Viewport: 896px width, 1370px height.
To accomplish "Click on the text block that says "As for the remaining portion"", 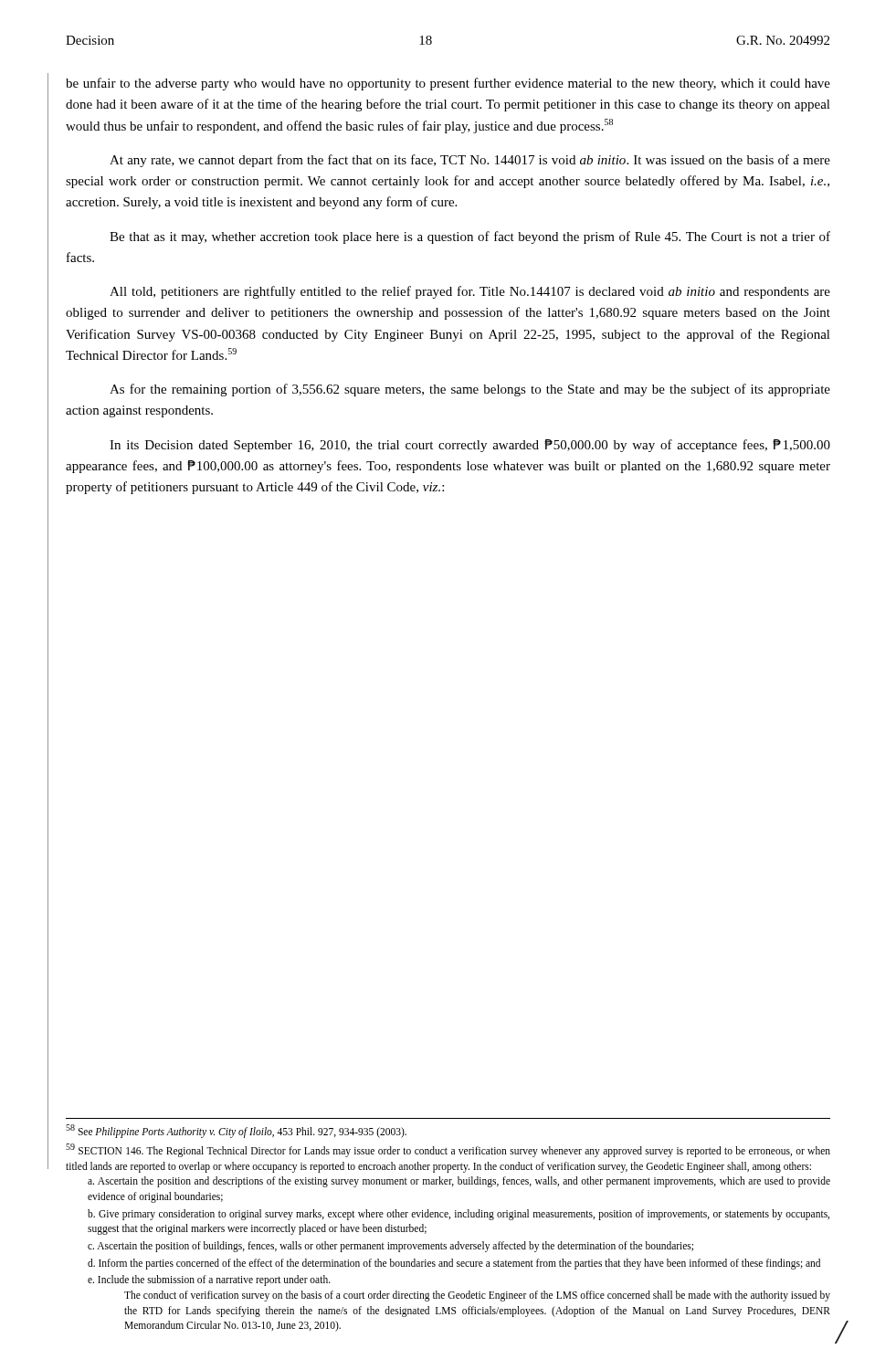I will 448,400.
